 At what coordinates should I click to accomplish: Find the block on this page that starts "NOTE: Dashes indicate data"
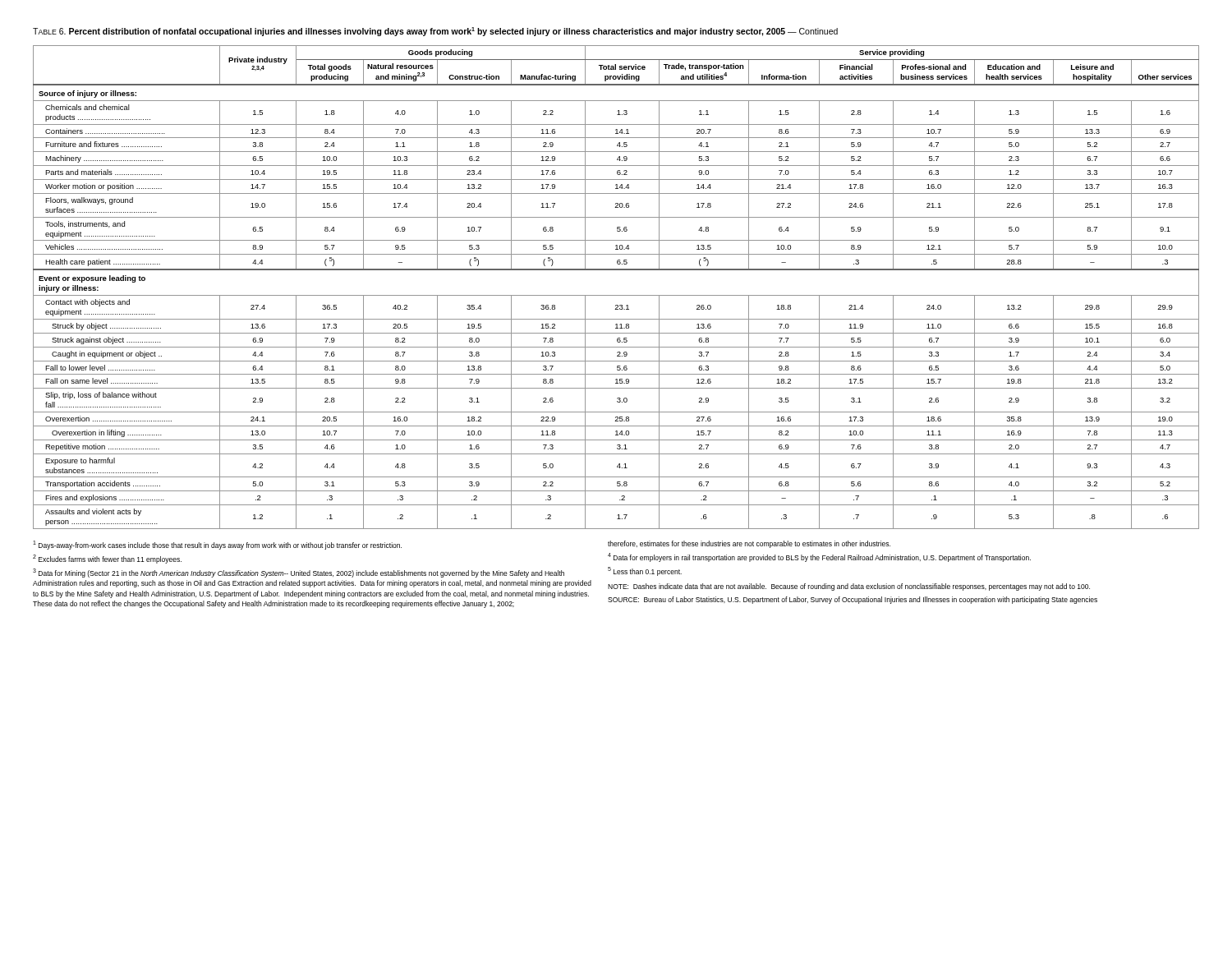849,587
